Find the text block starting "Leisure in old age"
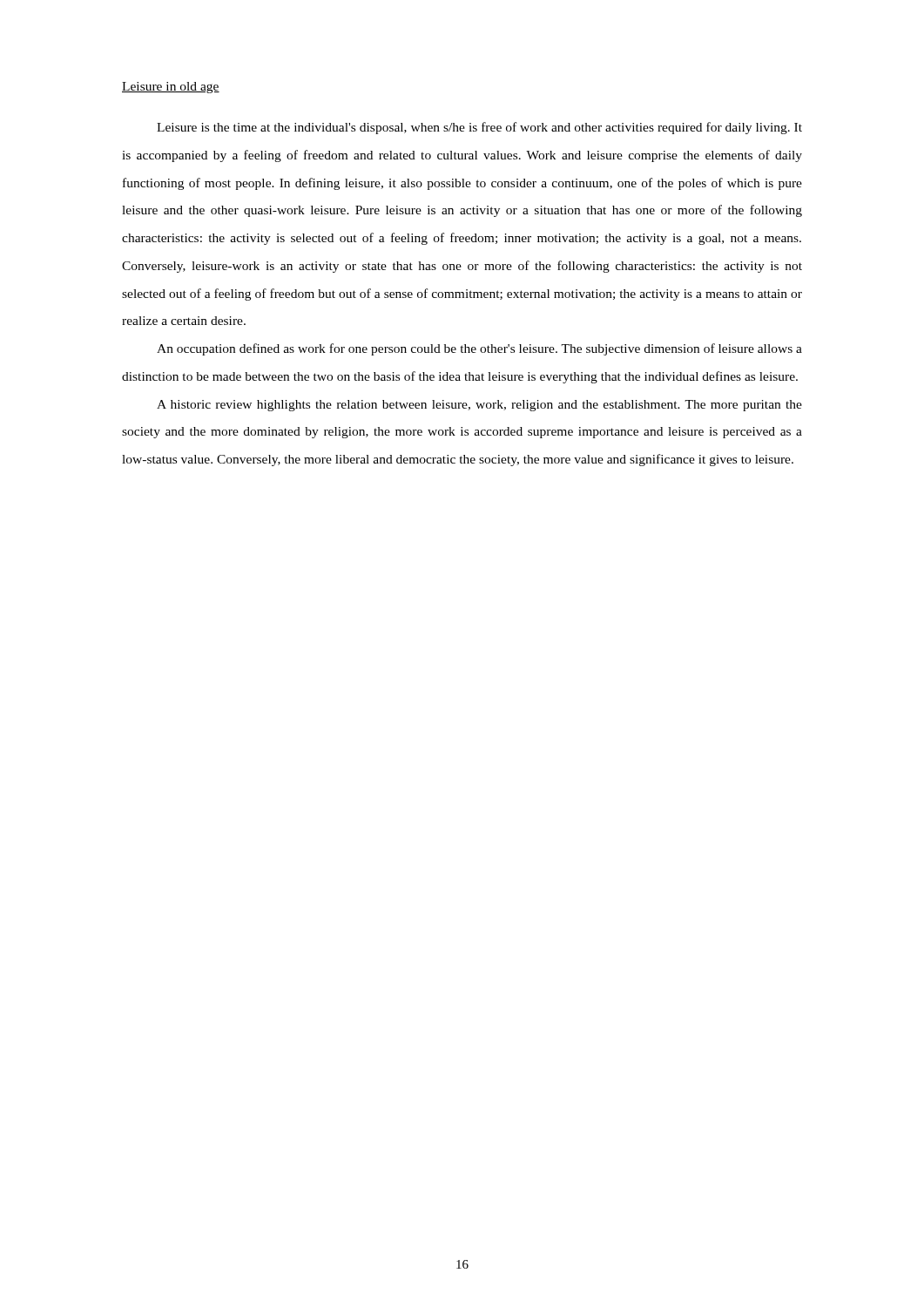924x1307 pixels. (x=170, y=86)
